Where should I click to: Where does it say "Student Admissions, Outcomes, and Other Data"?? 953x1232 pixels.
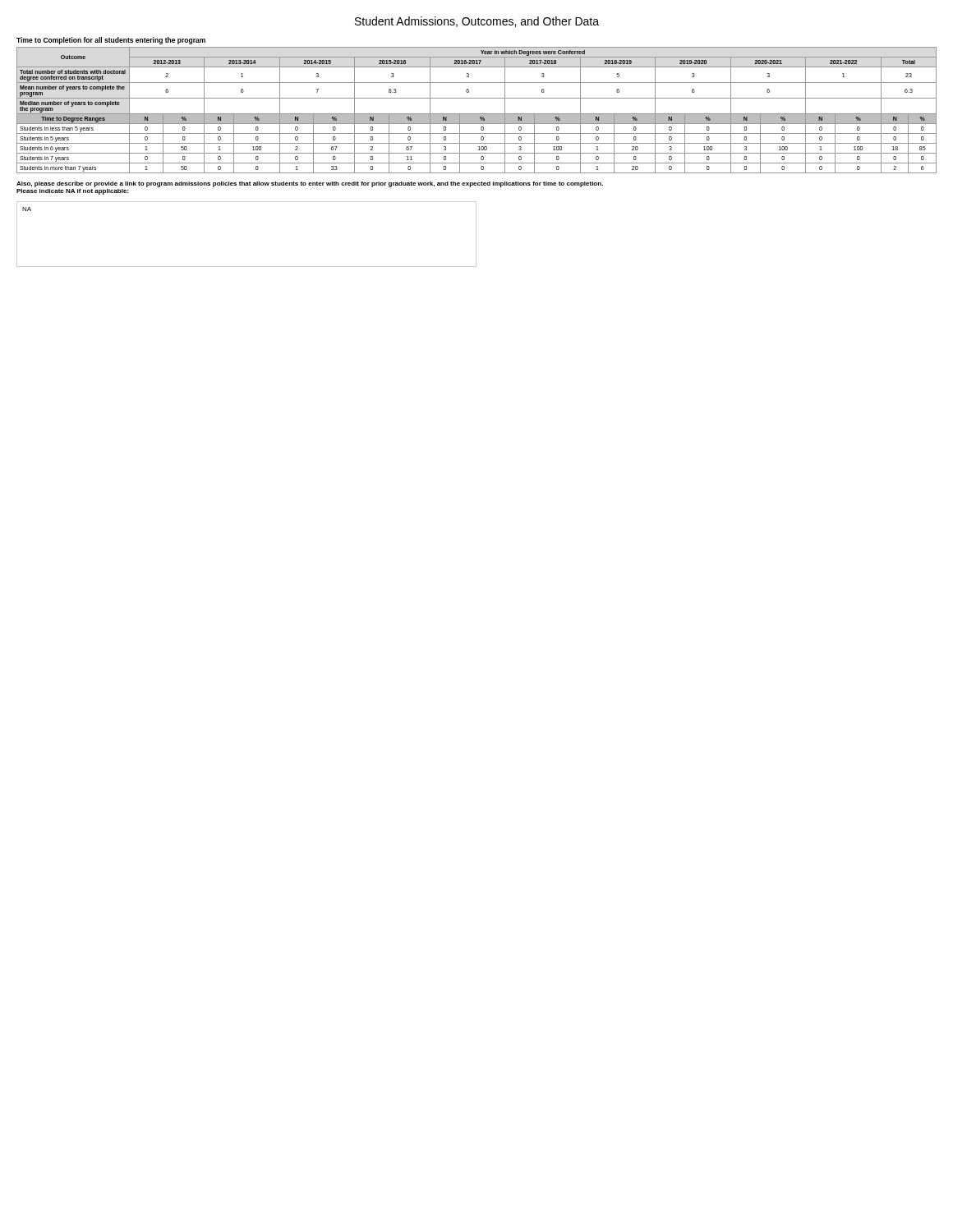pos(476,21)
